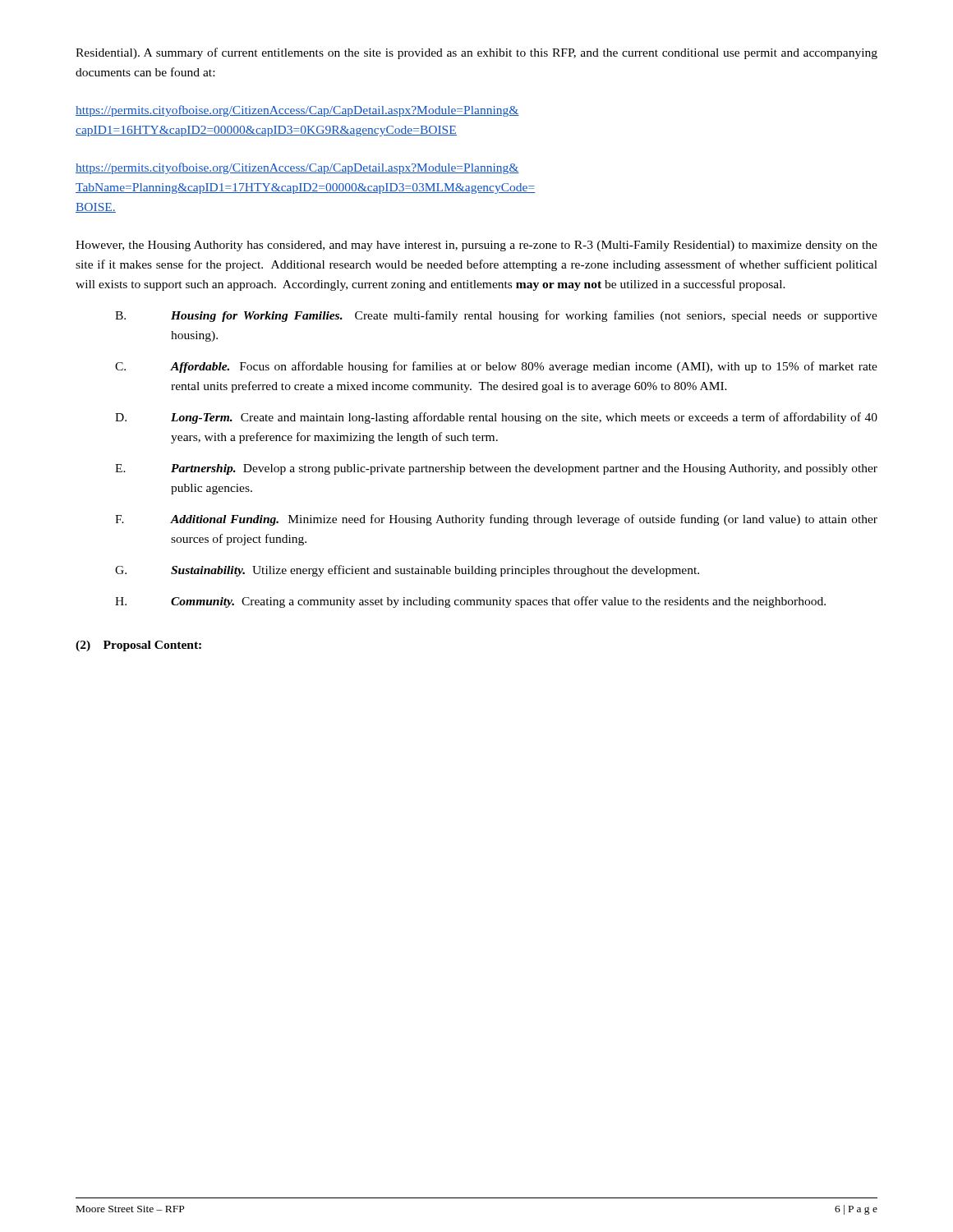This screenshot has width=953, height=1232.
Task: Locate the block of text that opens with "However, the Housing Authority has"
Action: pos(476,264)
